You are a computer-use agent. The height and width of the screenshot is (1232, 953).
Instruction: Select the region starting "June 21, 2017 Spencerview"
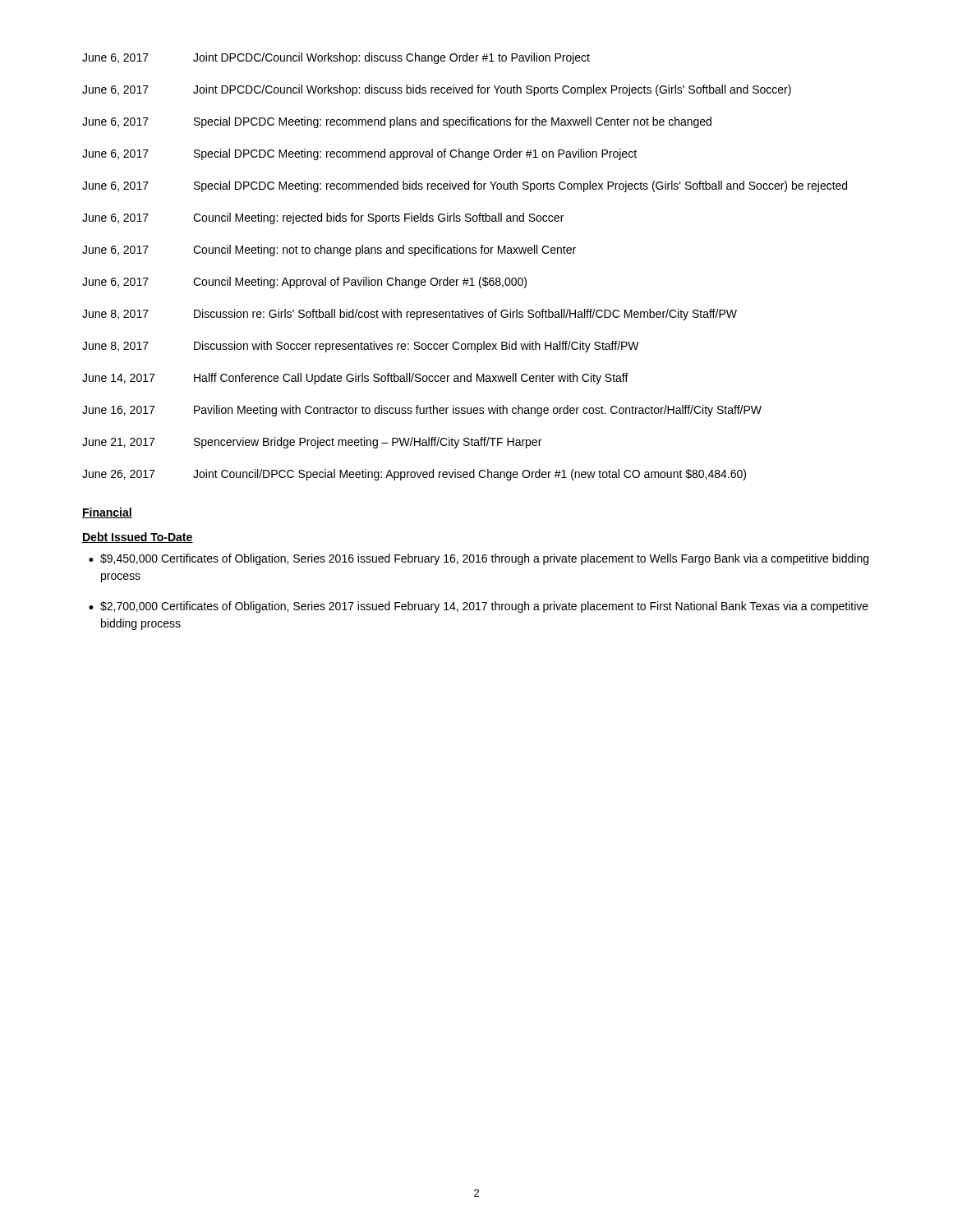(476, 442)
